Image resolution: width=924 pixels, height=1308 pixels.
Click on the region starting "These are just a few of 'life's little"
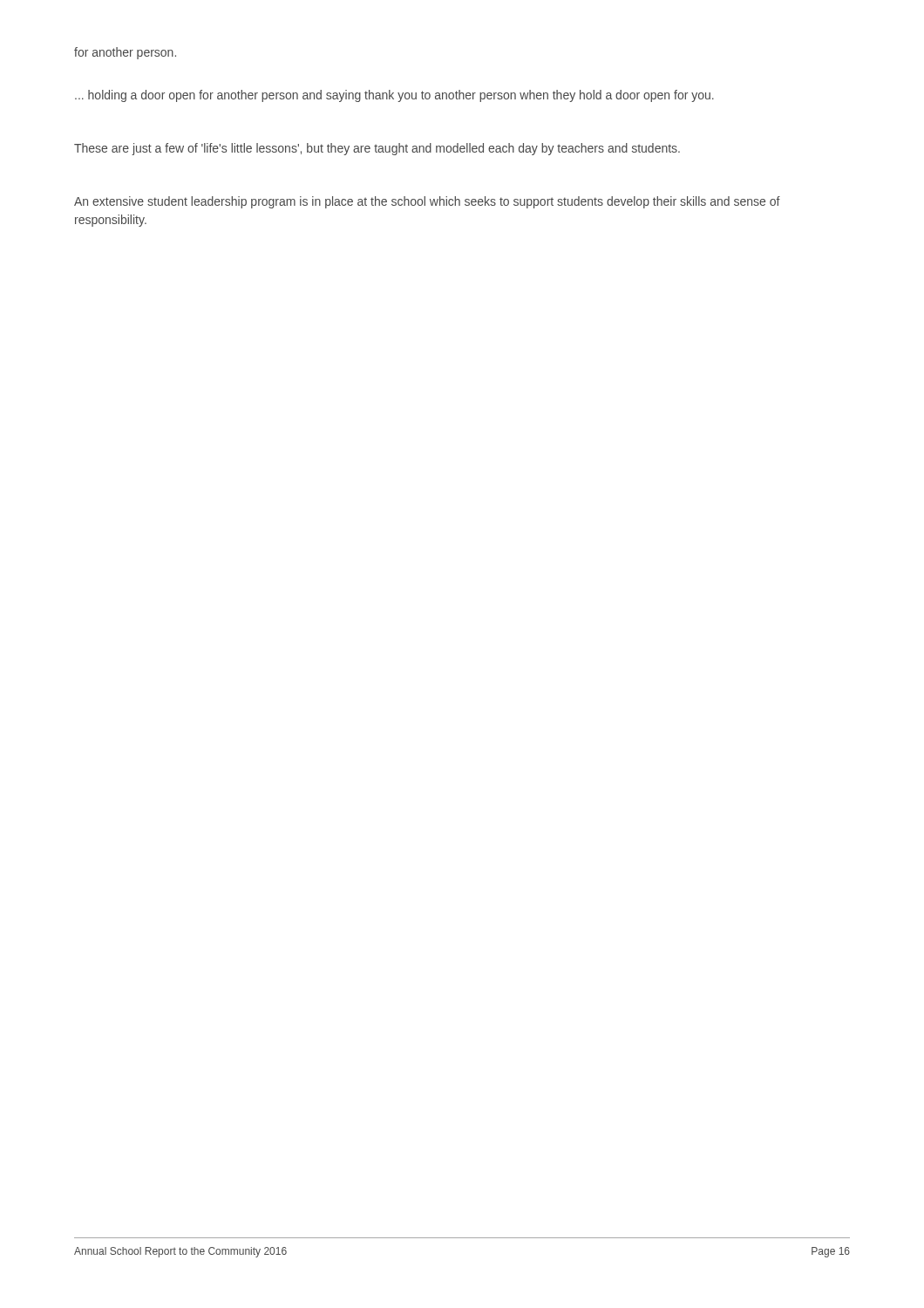[377, 148]
